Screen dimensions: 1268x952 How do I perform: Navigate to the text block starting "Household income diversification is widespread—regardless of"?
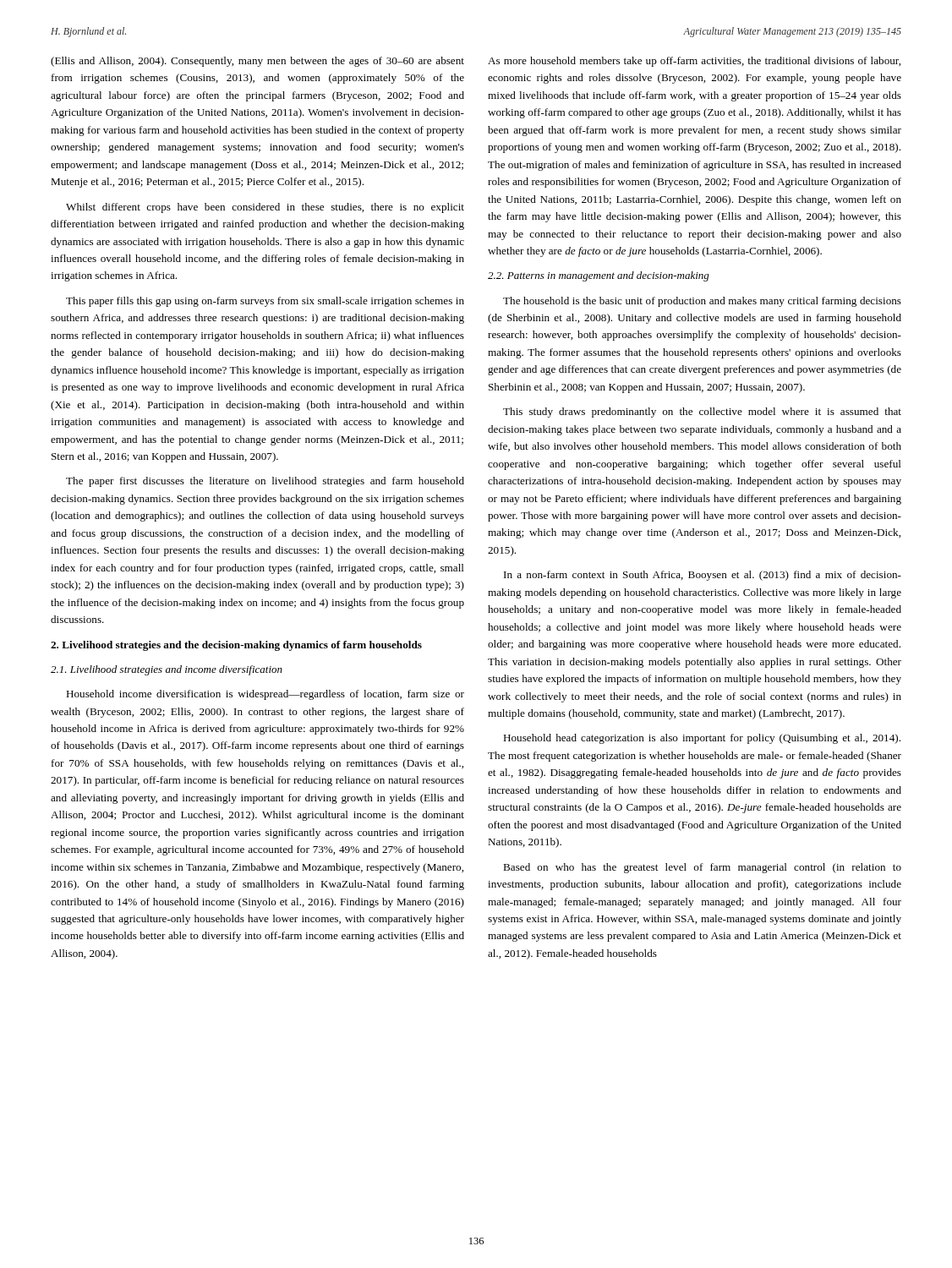[257, 823]
